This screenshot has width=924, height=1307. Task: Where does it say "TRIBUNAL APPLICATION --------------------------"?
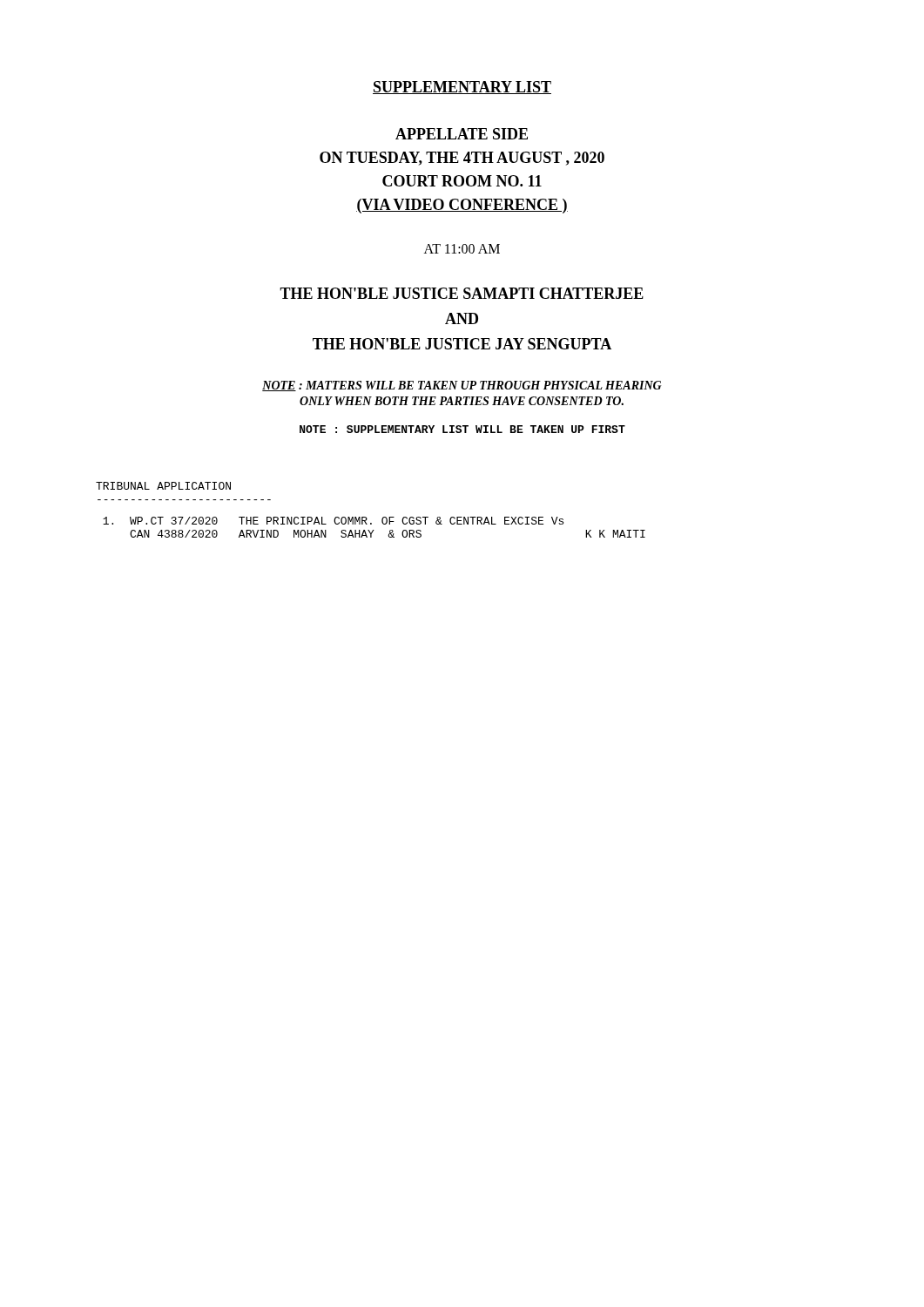point(163,486)
